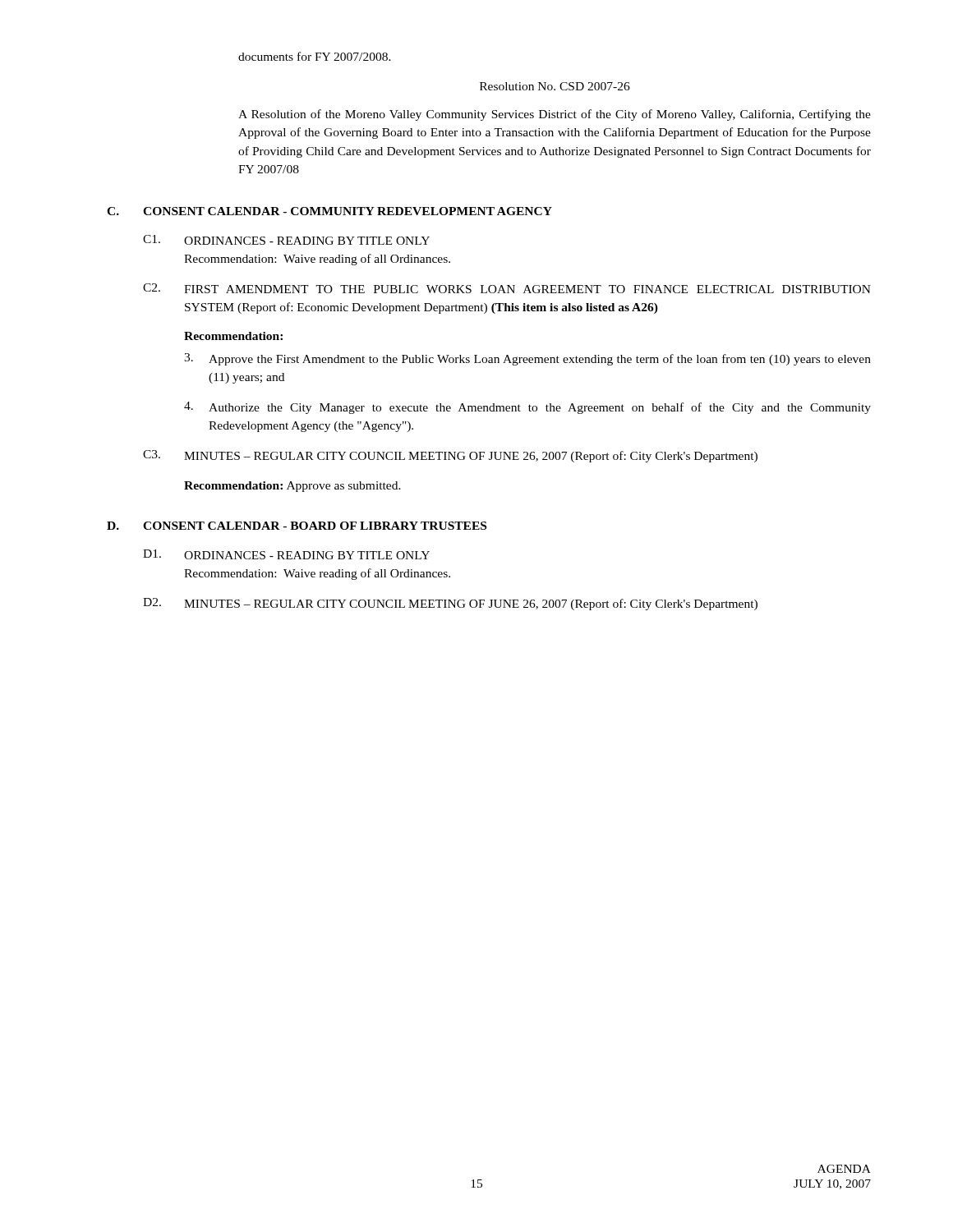This screenshot has height=1232, width=953.
Task: Select the block starting "A Resolution of the Moreno"
Action: 555,141
